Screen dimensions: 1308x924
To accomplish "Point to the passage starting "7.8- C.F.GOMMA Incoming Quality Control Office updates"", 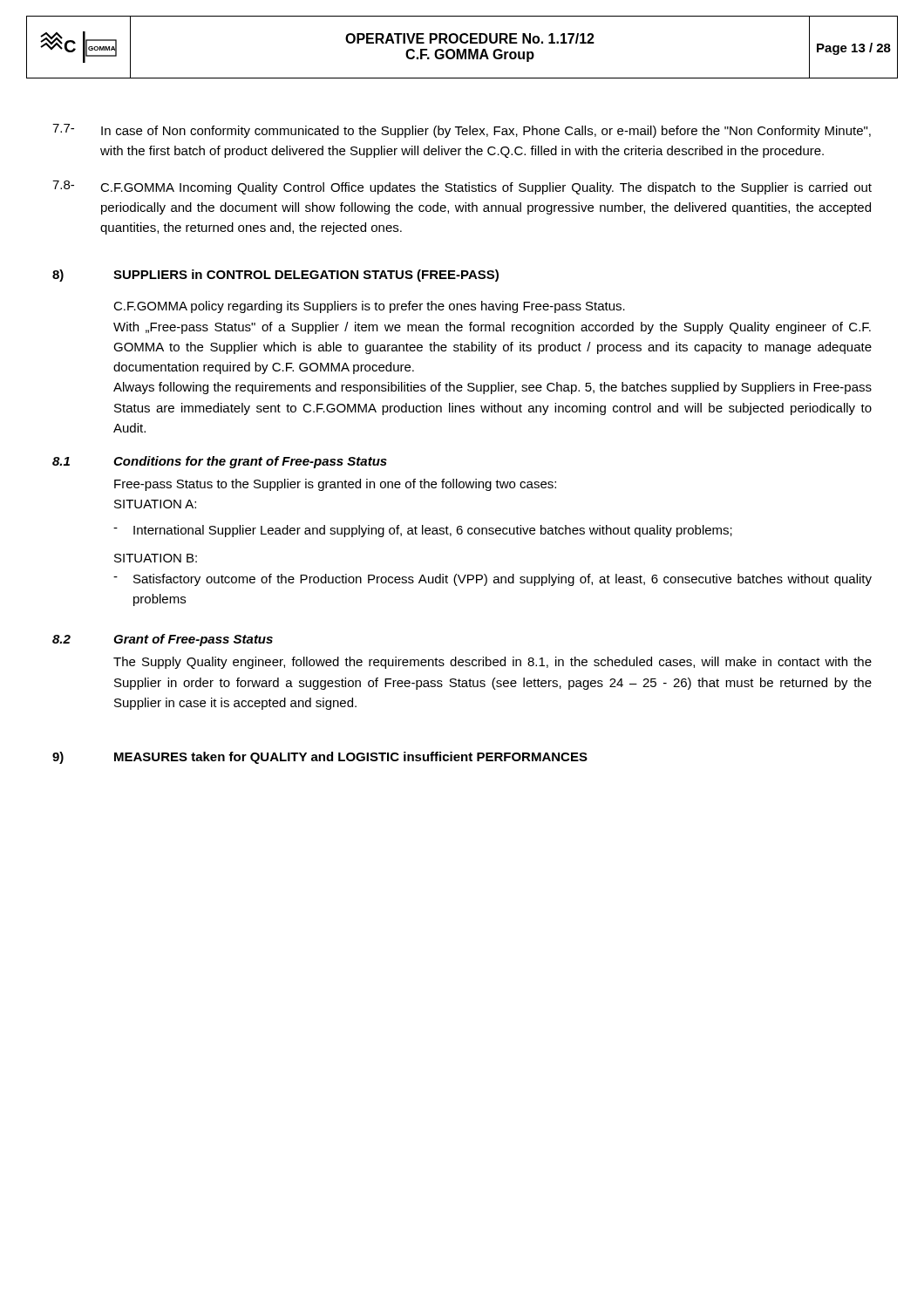I will coord(462,207).
